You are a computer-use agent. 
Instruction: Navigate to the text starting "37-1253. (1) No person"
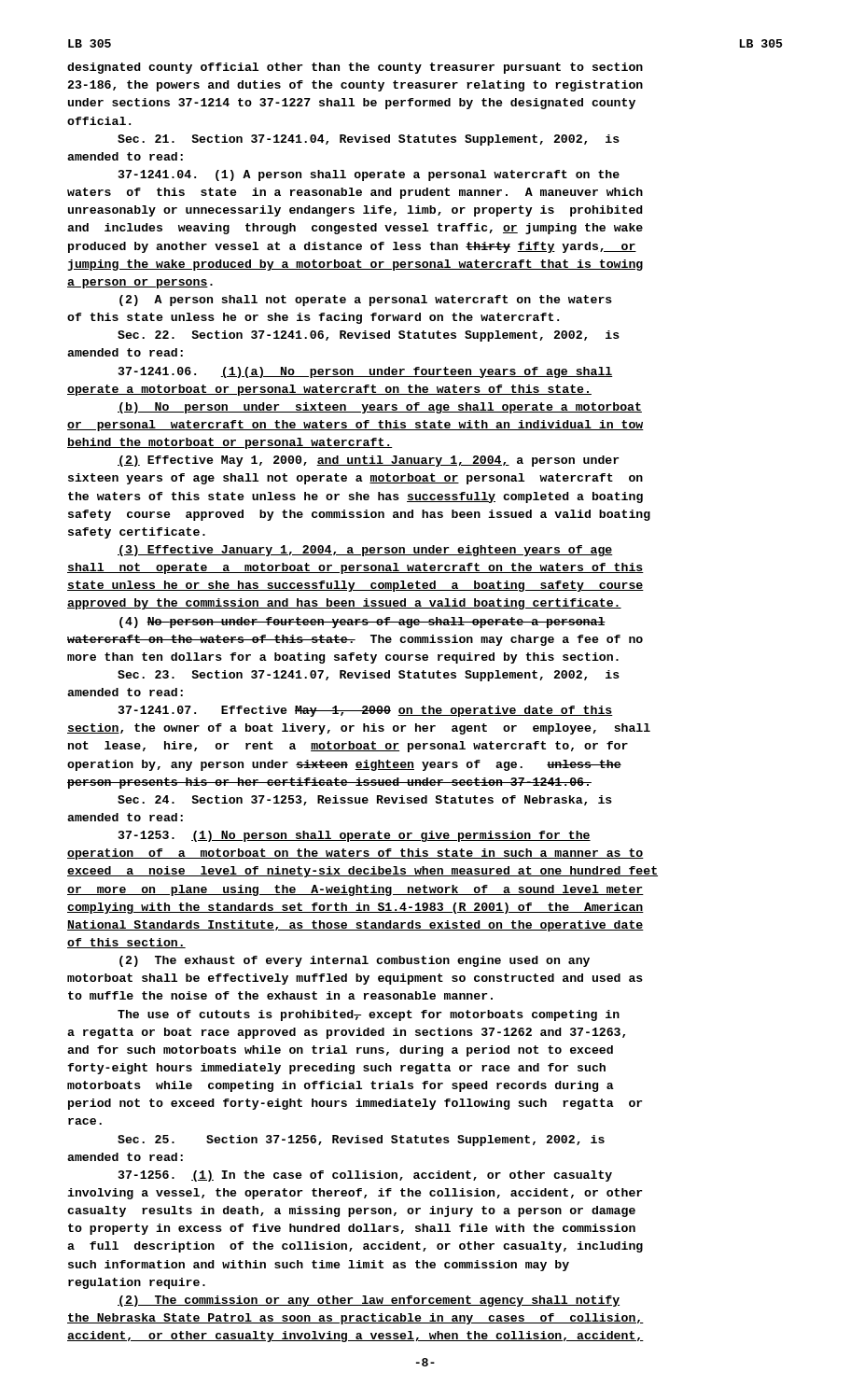pos(425,890)
